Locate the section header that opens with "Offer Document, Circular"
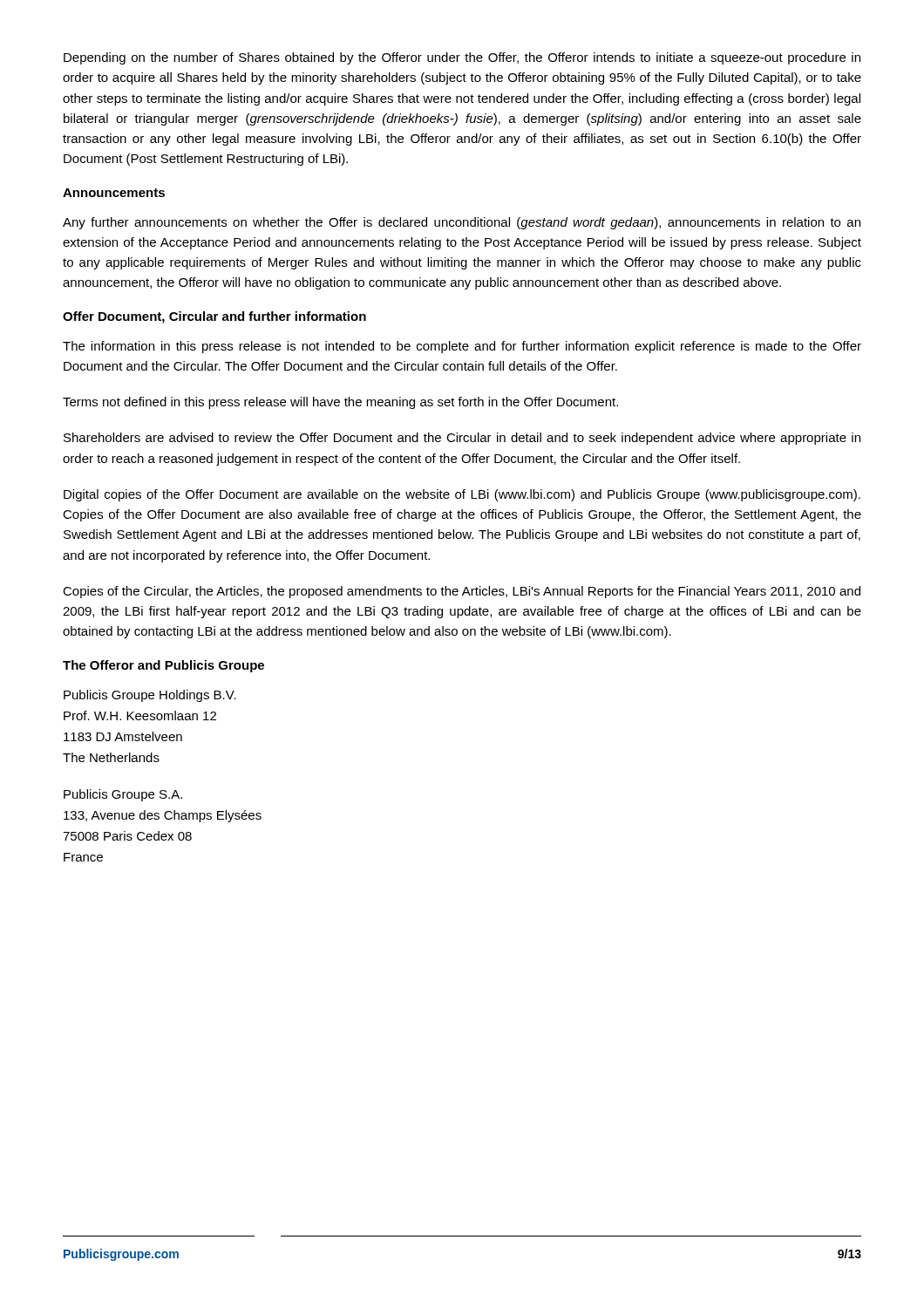Screen dimensions: 1308x924 click(x=215, y=316)
